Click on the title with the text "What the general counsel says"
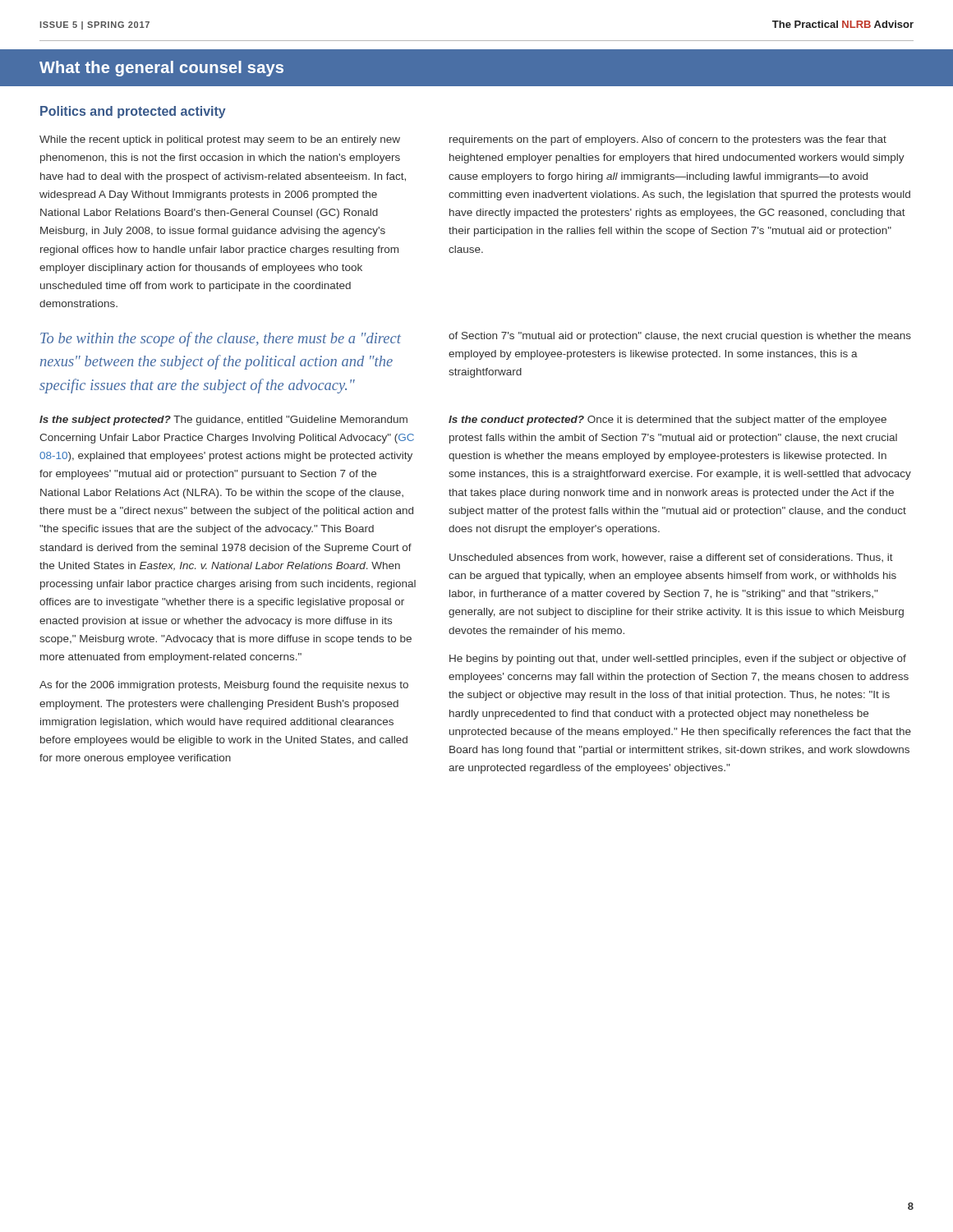 click(162, 67)
